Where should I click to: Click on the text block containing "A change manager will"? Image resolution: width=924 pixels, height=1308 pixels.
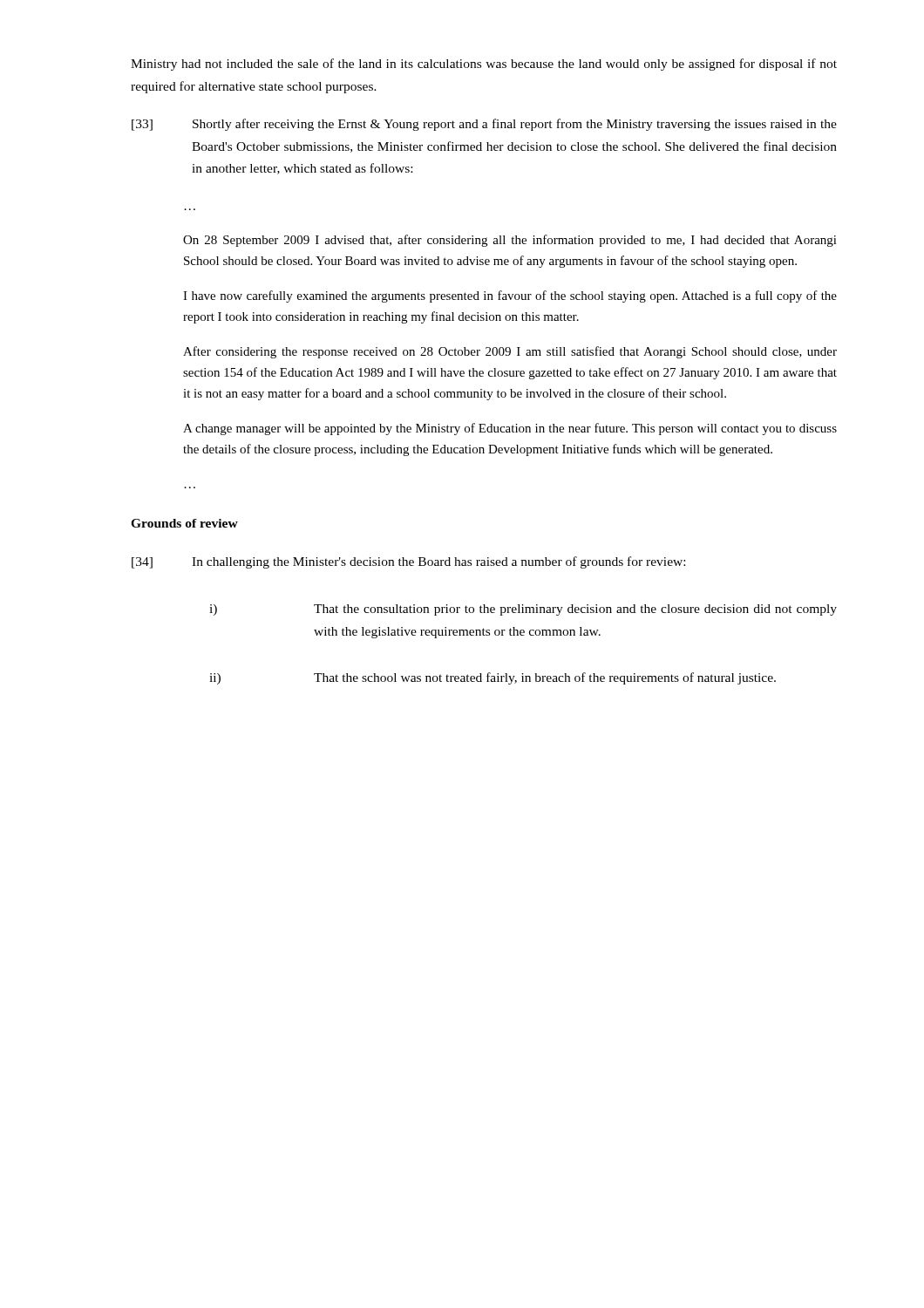pyautogui.click(x=510, y=438)
